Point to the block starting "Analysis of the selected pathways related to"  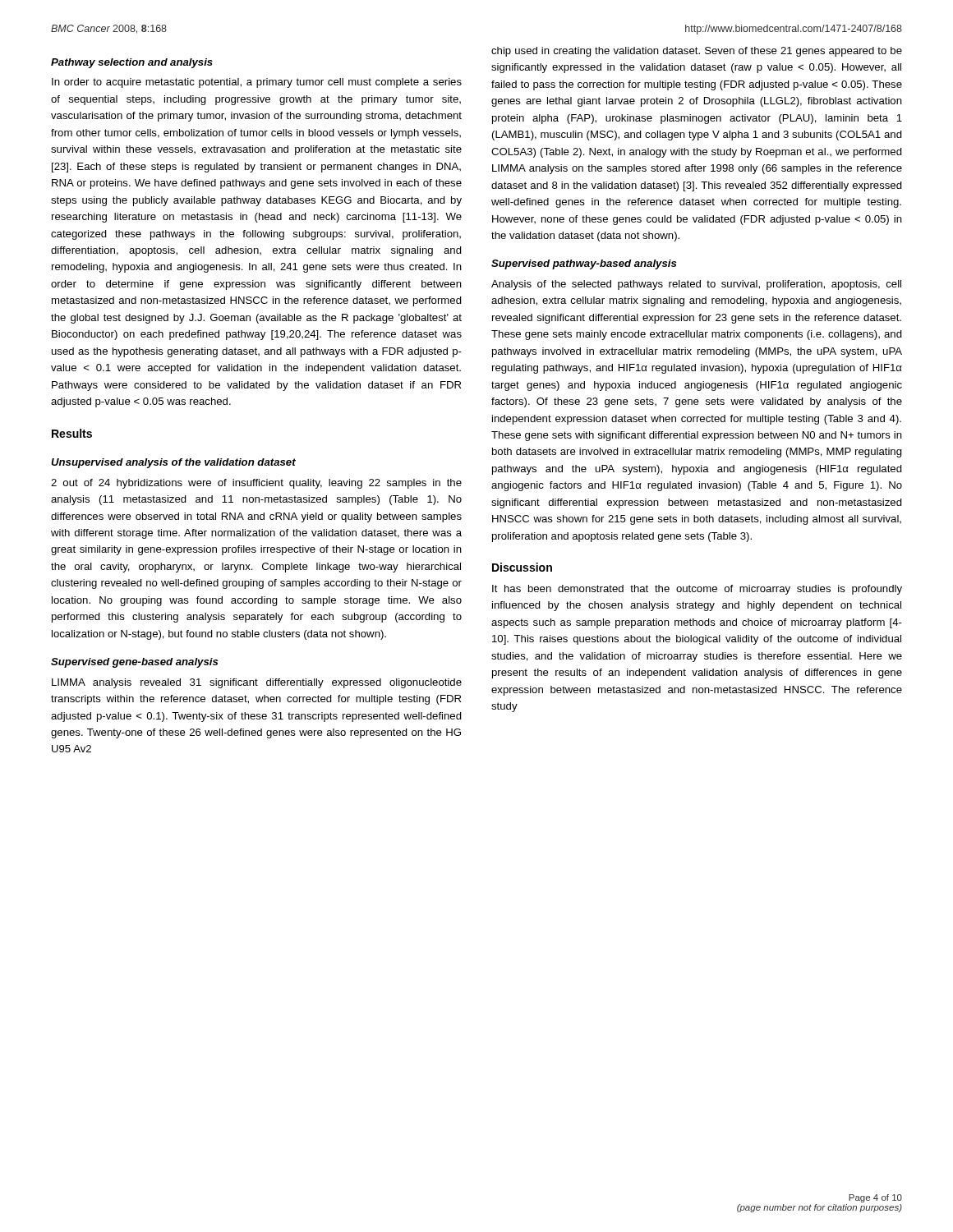point(697,410)
